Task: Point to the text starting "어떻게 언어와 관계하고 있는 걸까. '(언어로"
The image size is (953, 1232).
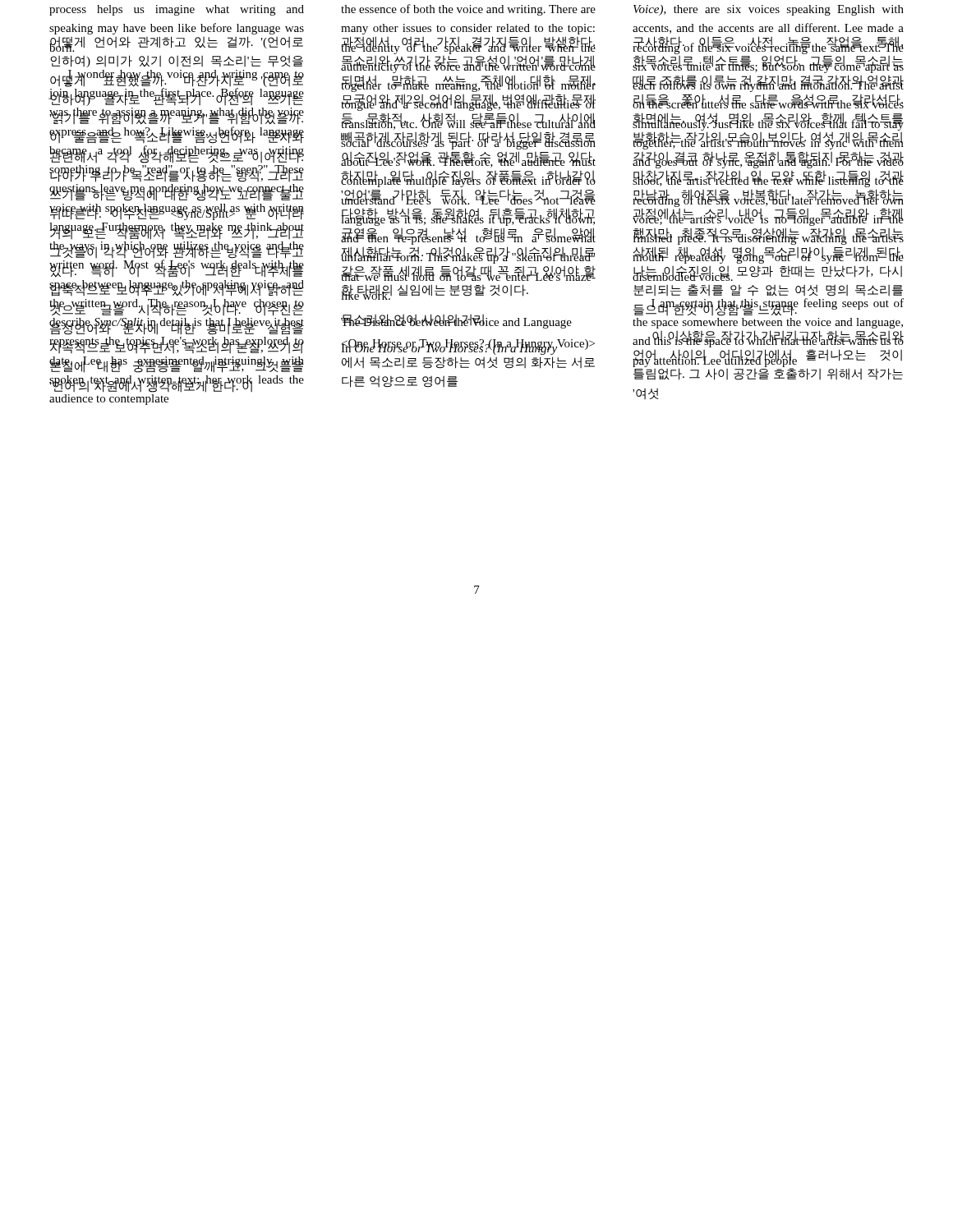Action: [177, 214]
